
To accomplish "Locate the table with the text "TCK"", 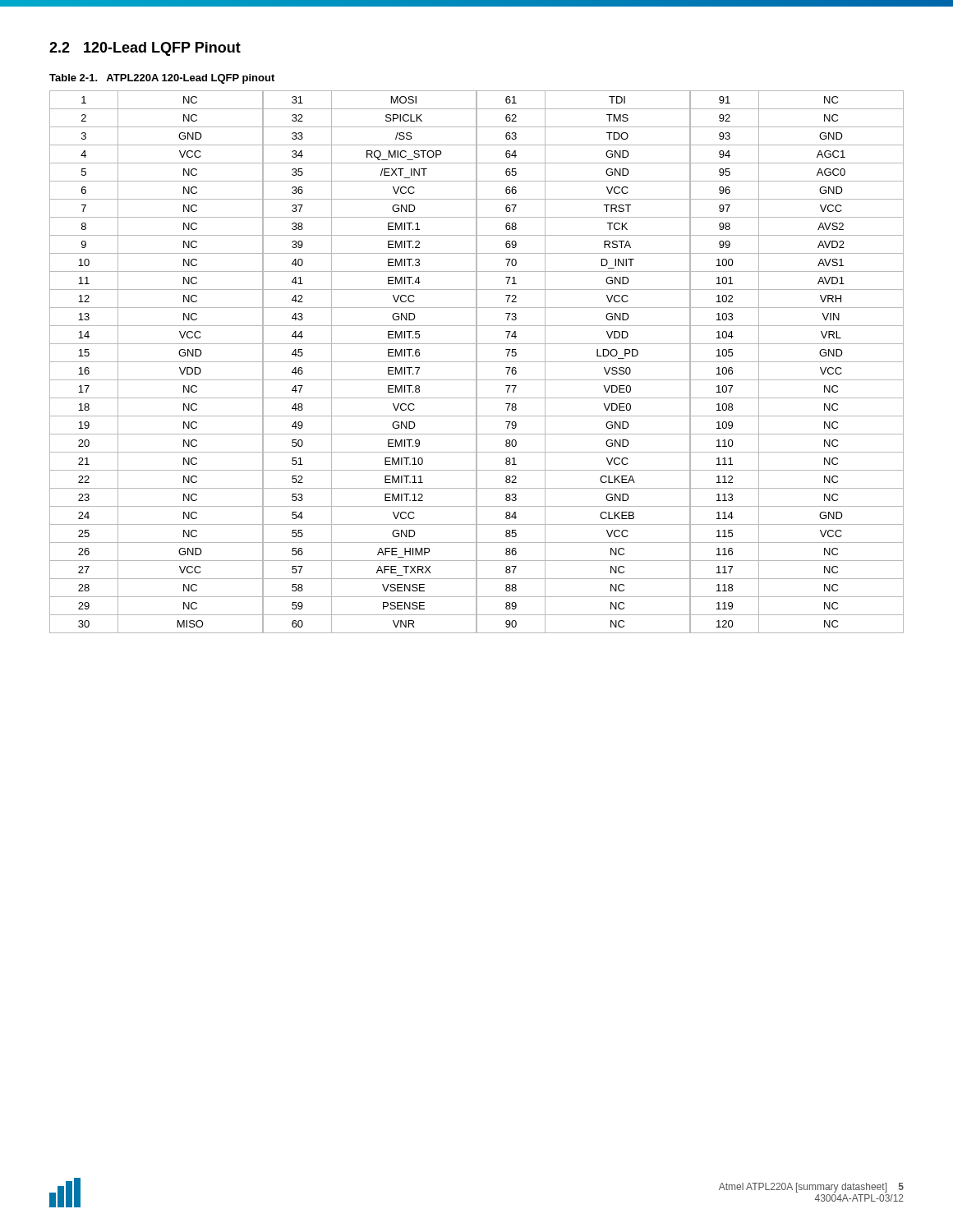I will pos(476,362).
